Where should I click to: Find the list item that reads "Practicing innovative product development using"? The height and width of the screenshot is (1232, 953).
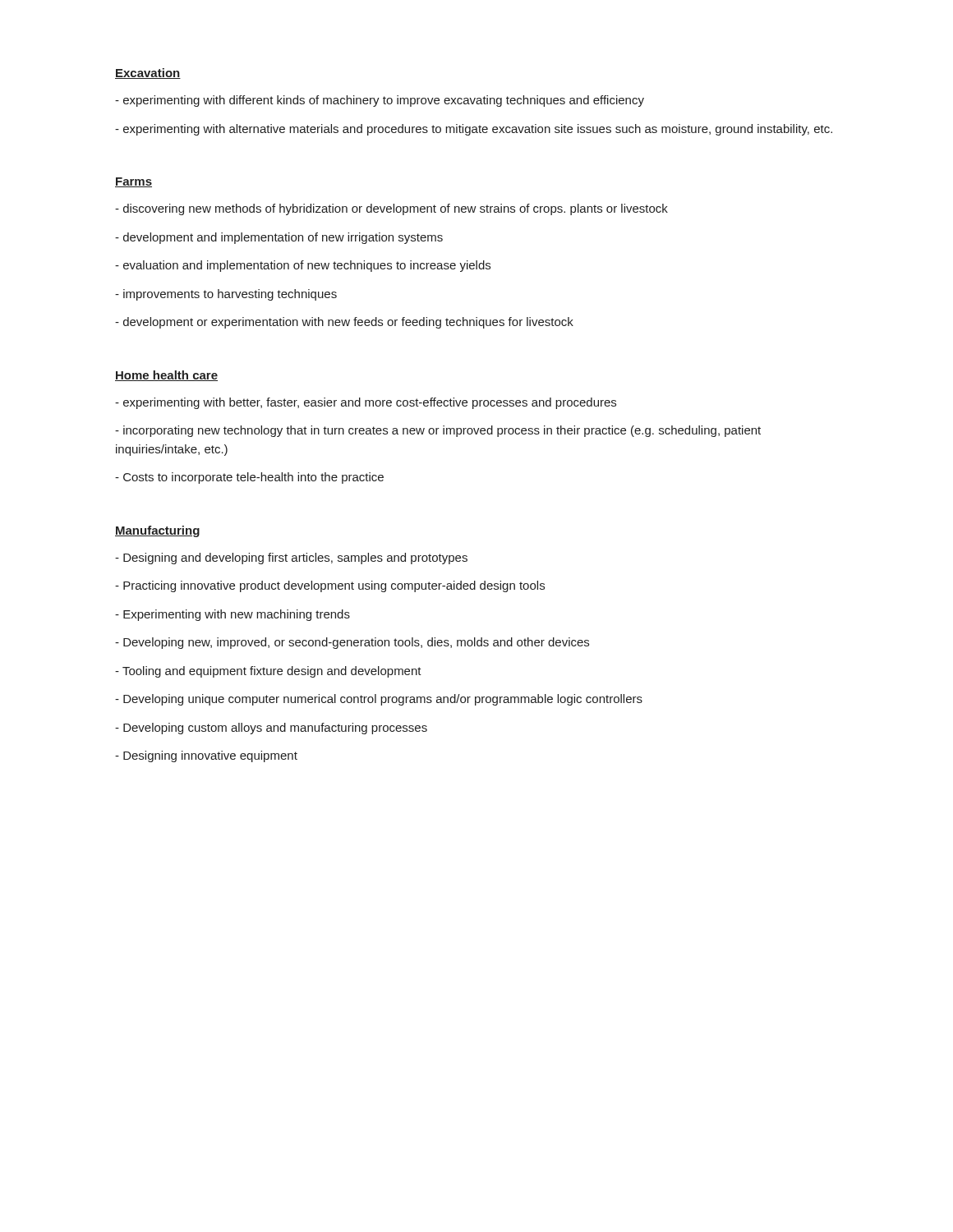point(330,585)
